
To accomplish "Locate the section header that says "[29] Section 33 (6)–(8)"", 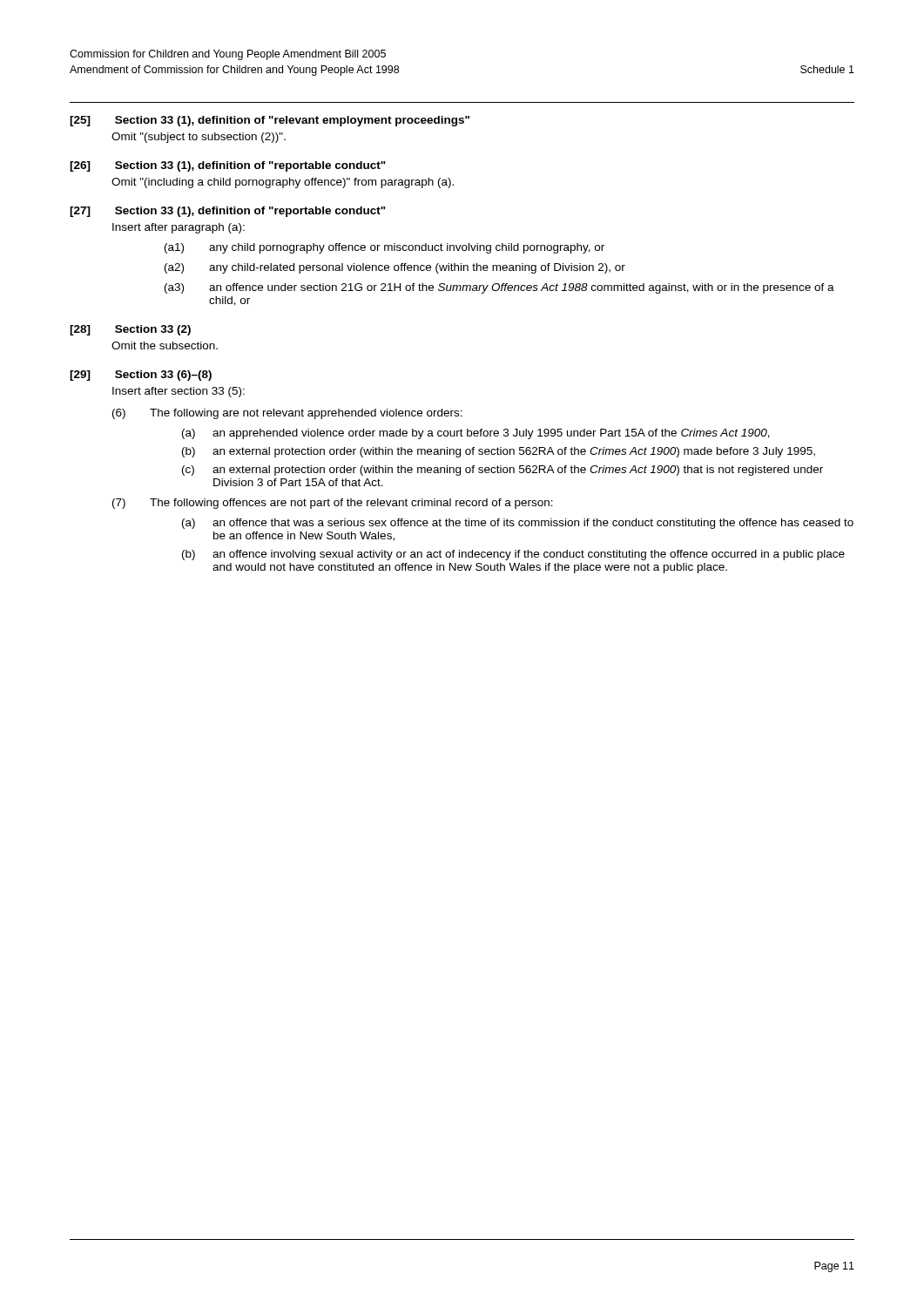I will [x=462, y=471].
